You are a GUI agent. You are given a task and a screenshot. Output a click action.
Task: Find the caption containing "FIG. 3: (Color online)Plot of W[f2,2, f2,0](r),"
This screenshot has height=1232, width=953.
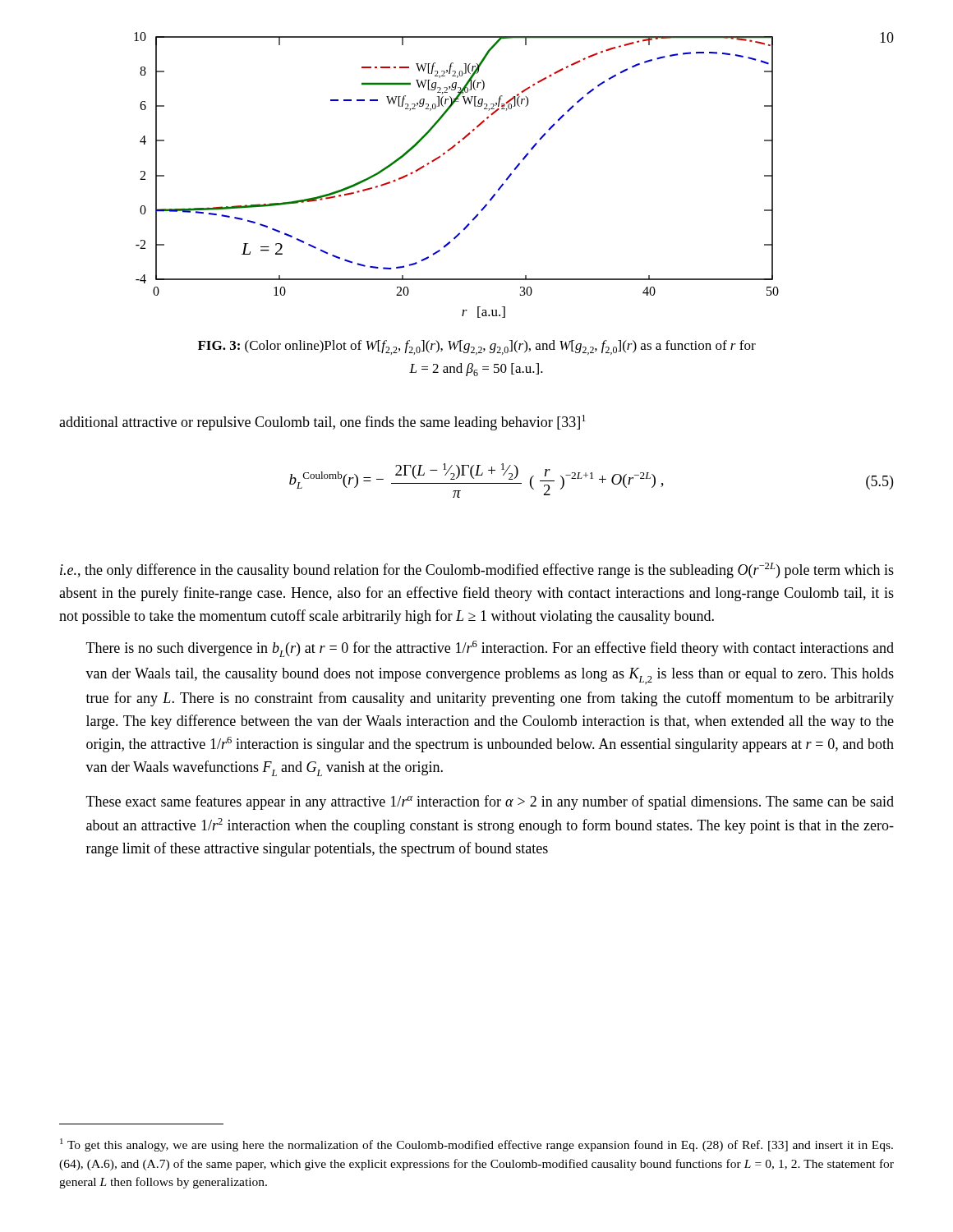(x=476, y=358)
